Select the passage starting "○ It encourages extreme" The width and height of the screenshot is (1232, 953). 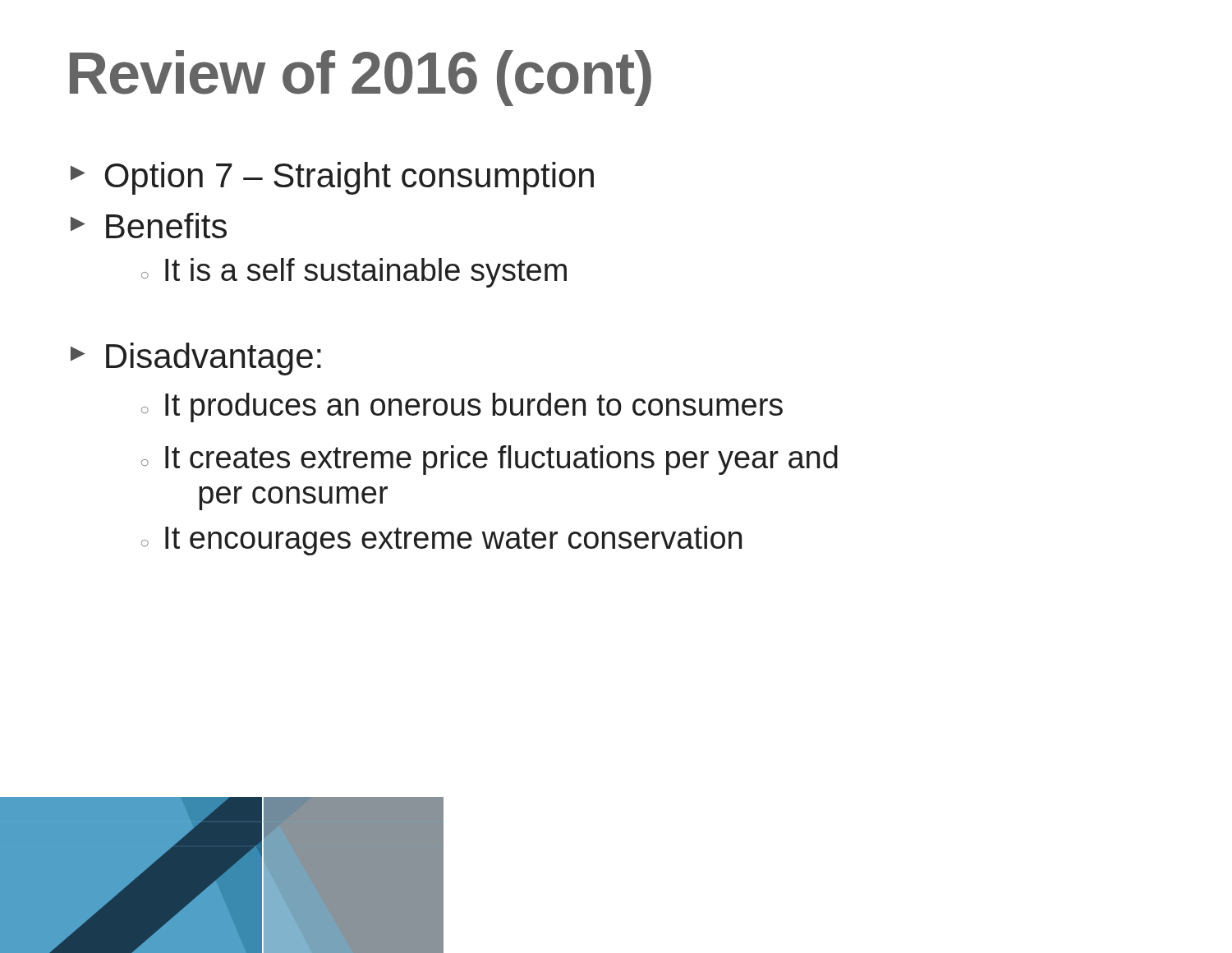pyautogui.click(x=442, y=542)
